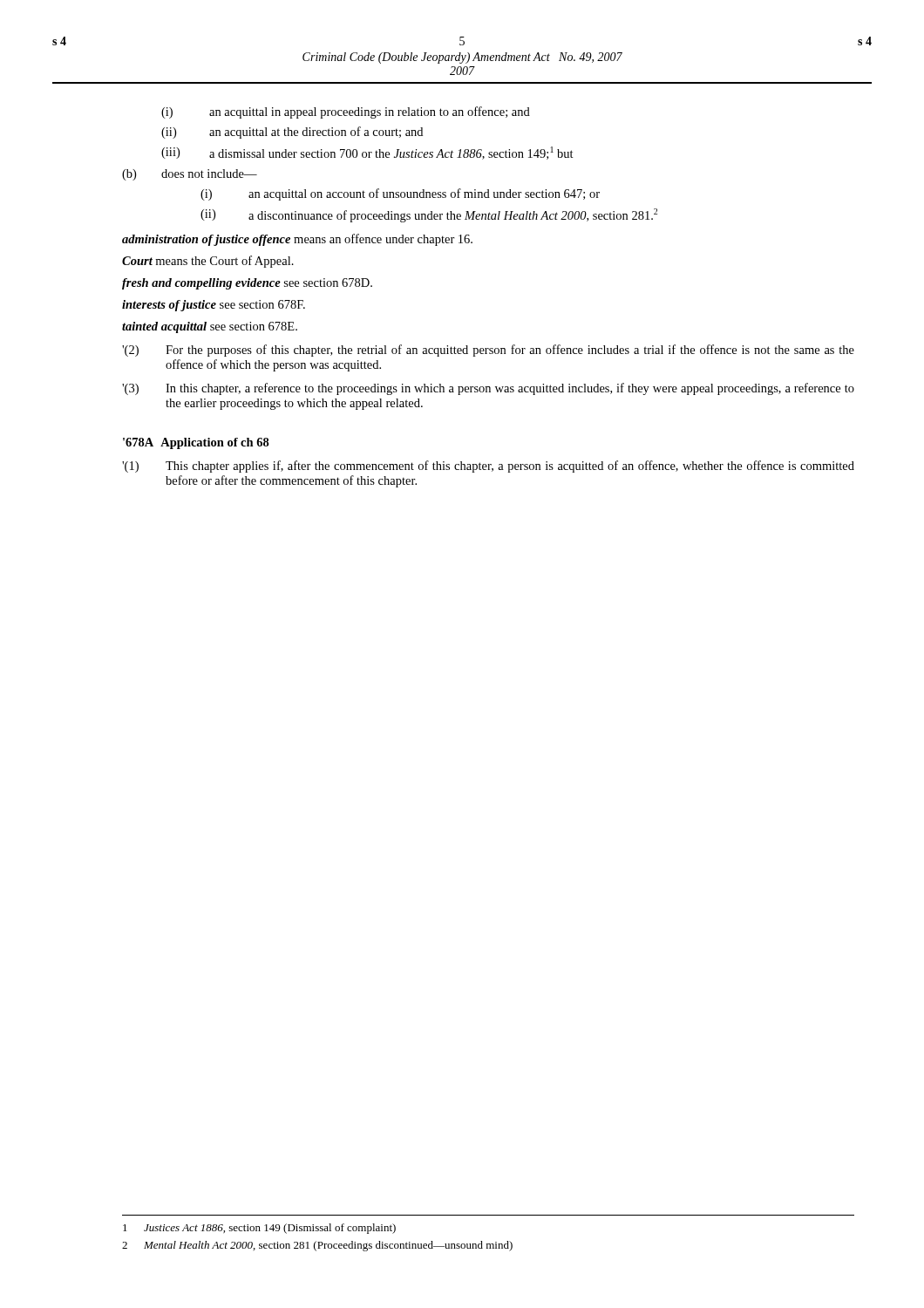Where is the passage that starts "(i)an acquittal on account of"?
Screen dimensions: 1308x924
click(x=525, y=194)
